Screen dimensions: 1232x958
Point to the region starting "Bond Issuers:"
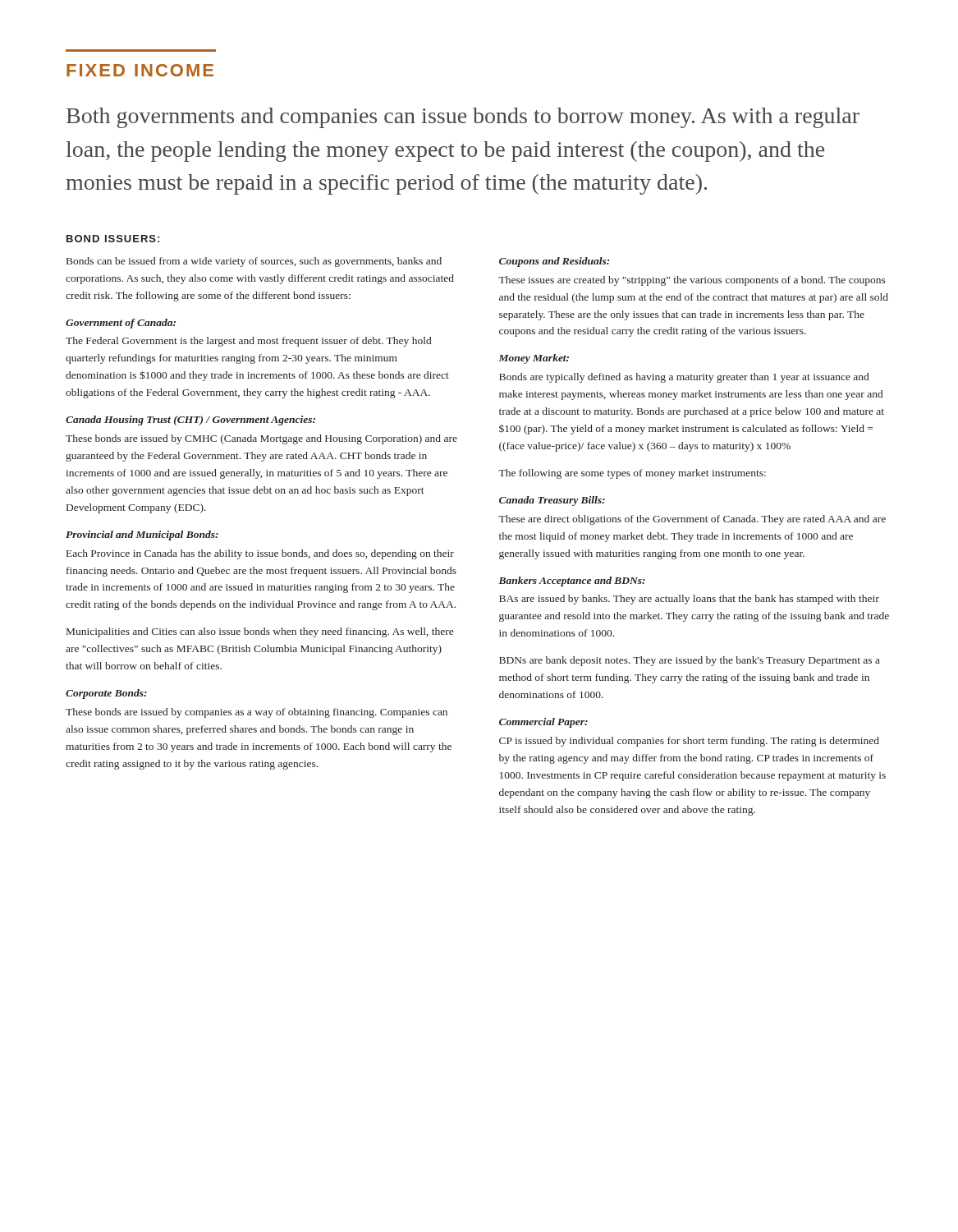[x=113, y=238]
